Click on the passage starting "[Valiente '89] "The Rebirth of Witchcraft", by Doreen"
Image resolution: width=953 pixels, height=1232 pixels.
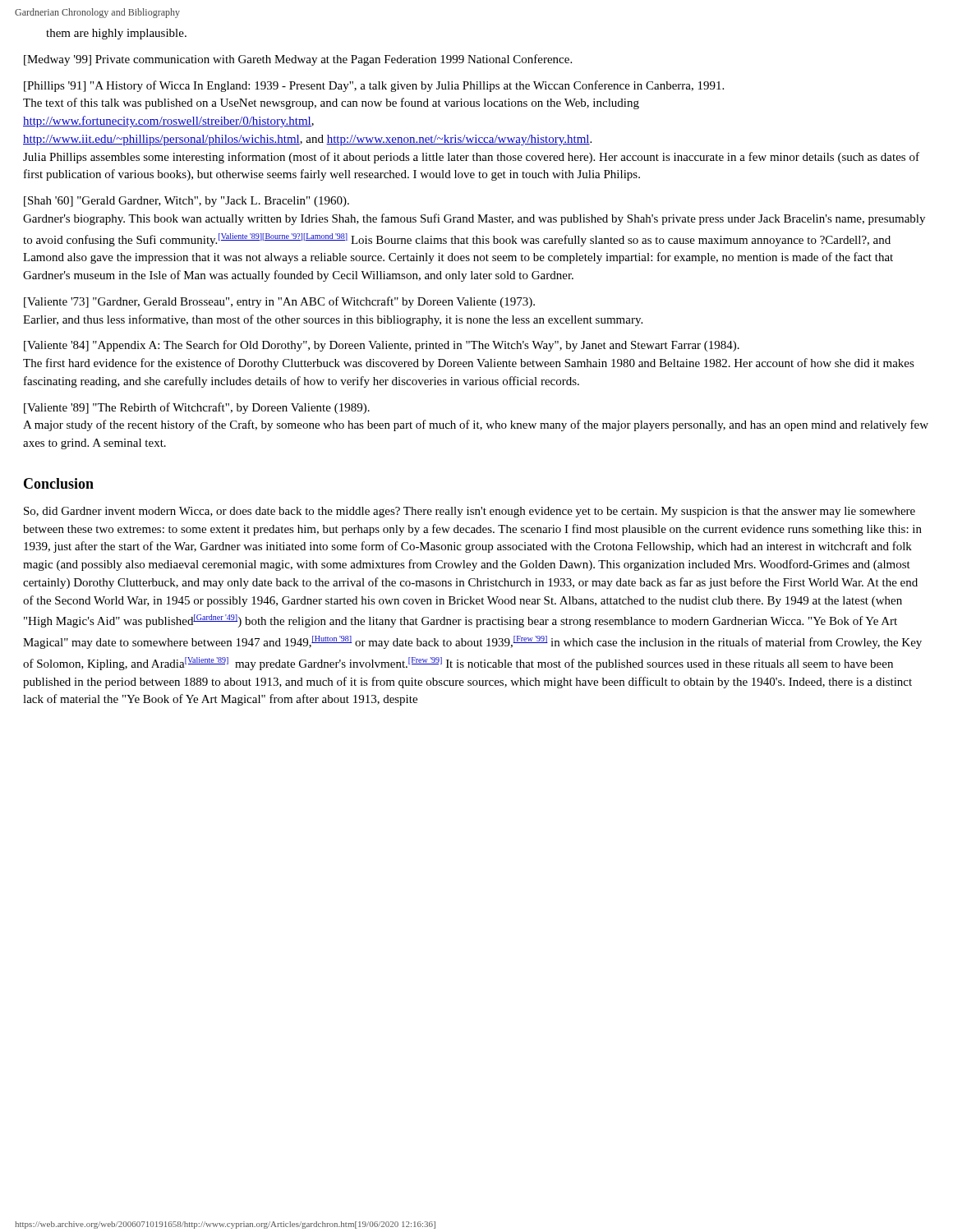point(476,425)
